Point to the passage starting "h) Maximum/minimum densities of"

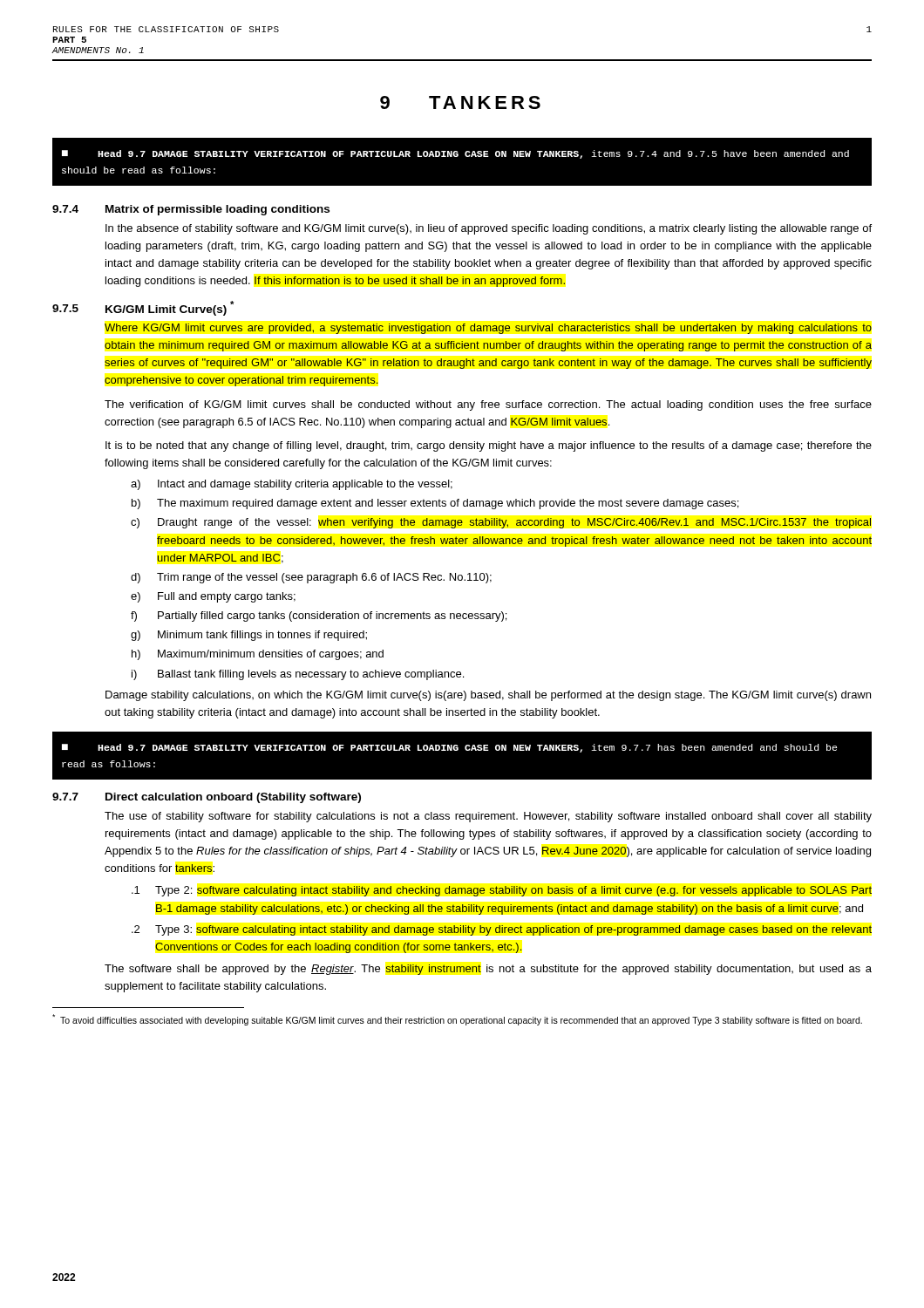[x=258, y=654]
